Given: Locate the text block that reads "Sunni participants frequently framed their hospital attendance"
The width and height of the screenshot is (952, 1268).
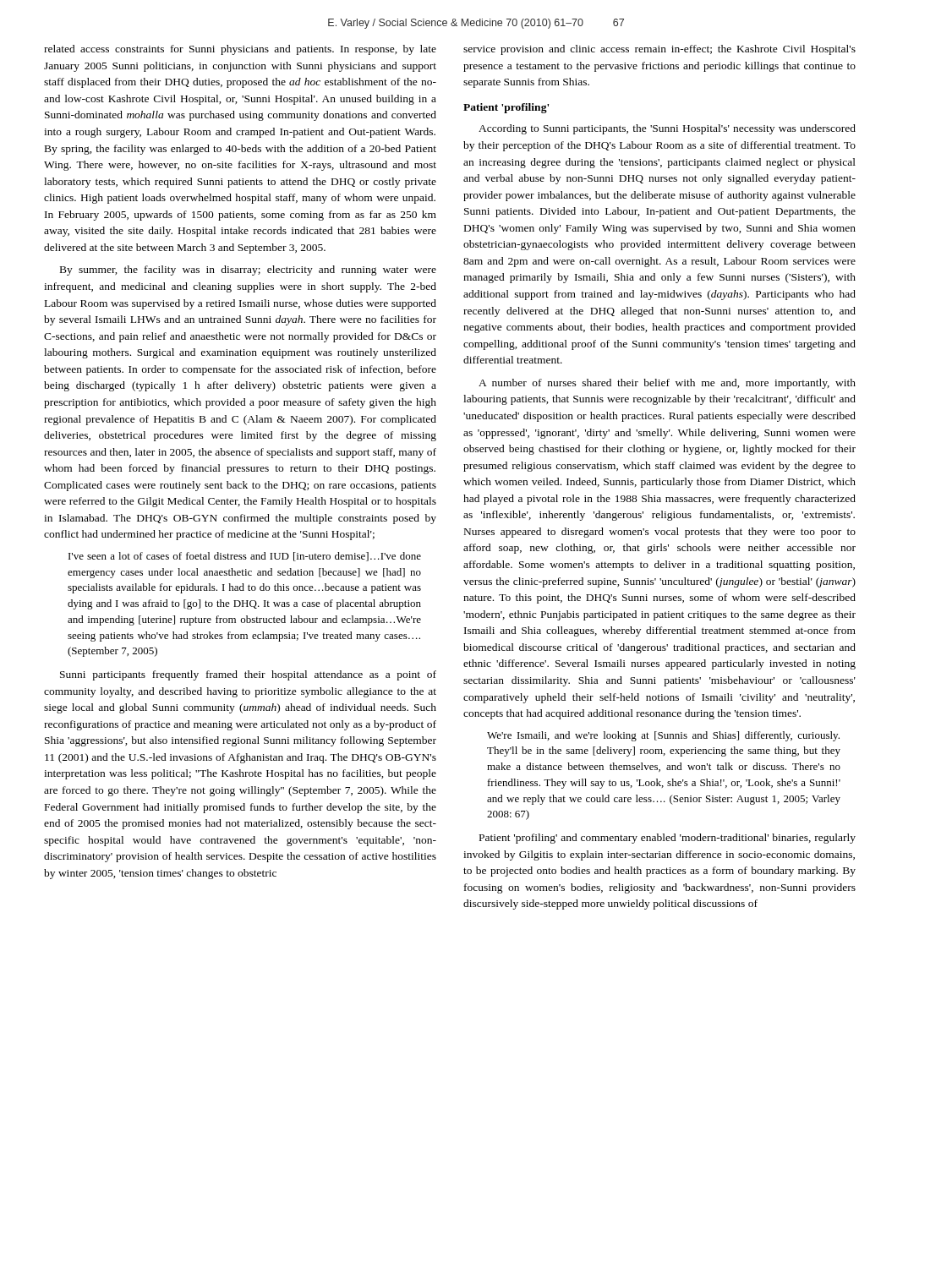Looking at the screenshot, I should tap(240, 774).
